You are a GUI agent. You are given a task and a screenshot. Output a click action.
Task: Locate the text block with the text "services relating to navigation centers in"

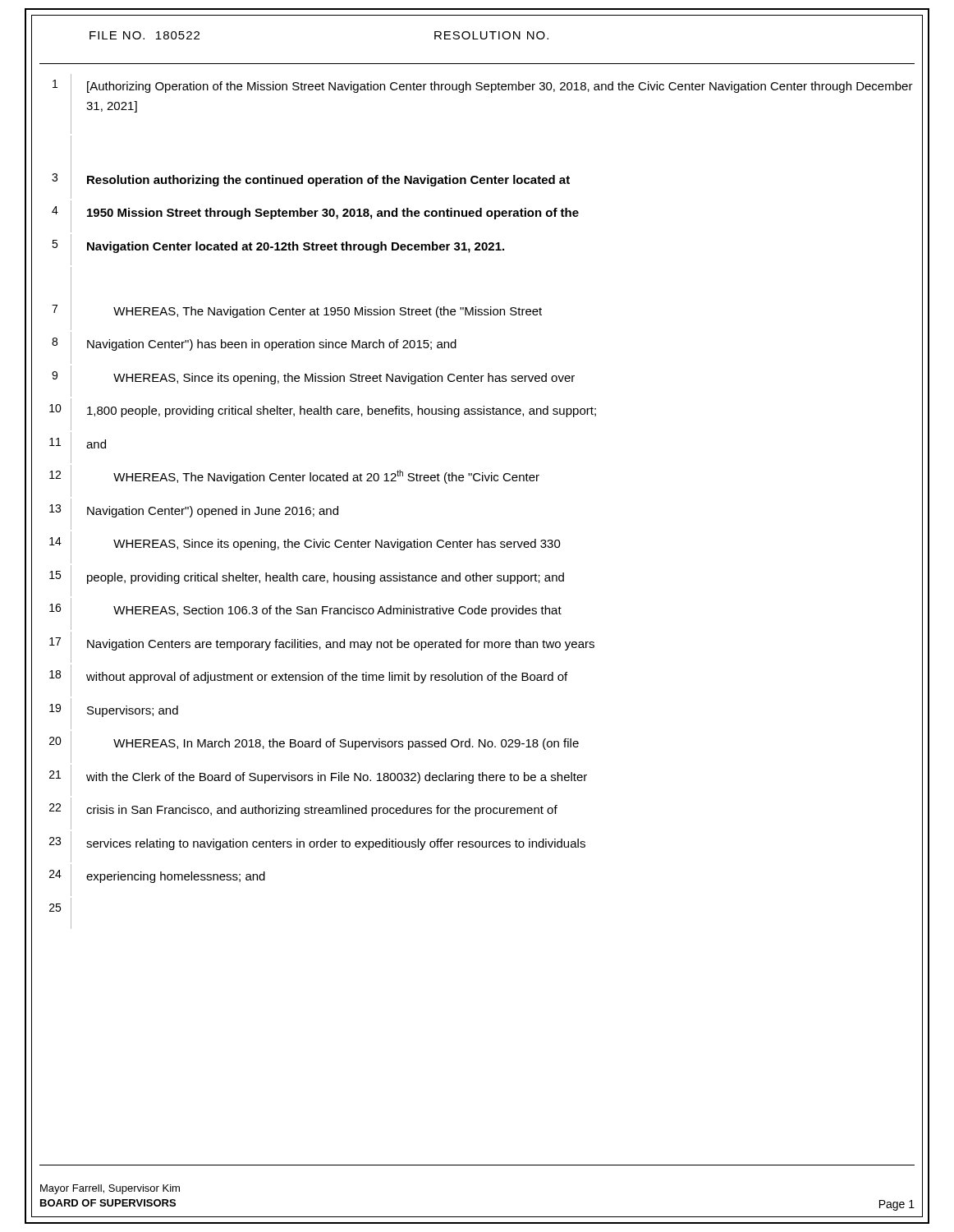tap(336, 843)
